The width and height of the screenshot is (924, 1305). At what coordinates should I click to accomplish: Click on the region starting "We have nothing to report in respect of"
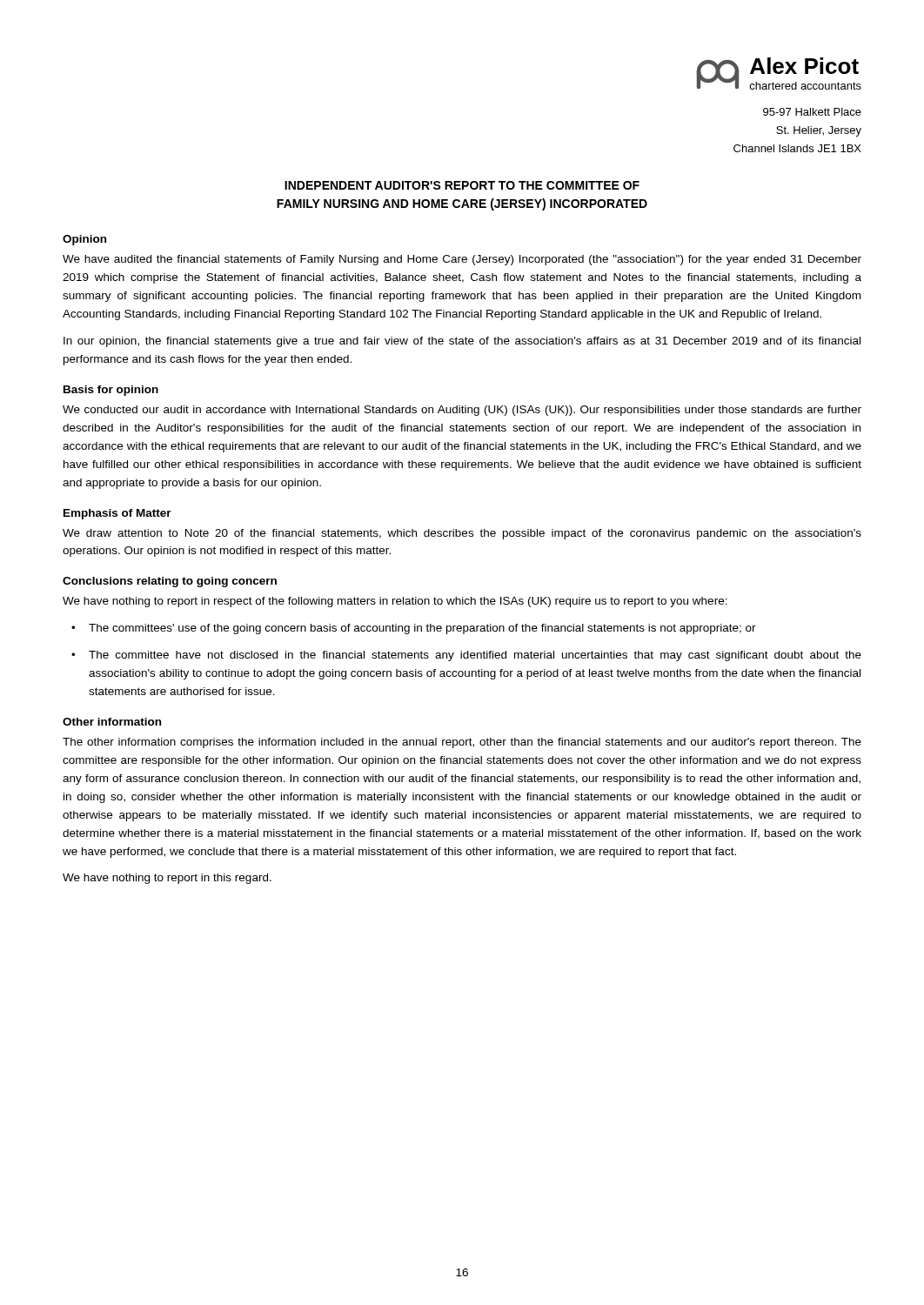click(x=395, y=601)
